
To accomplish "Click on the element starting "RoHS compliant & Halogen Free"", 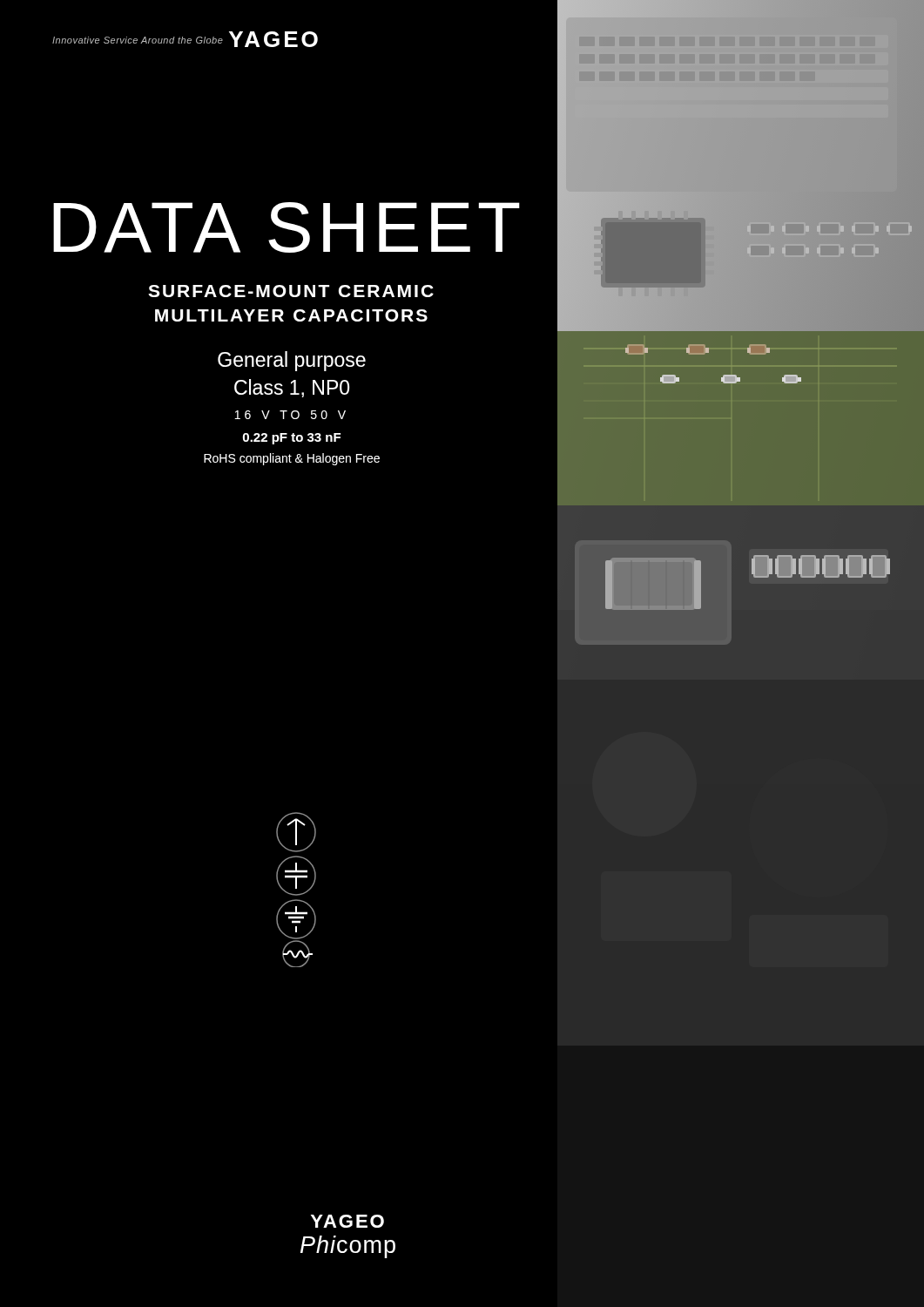I will (292, 458).
